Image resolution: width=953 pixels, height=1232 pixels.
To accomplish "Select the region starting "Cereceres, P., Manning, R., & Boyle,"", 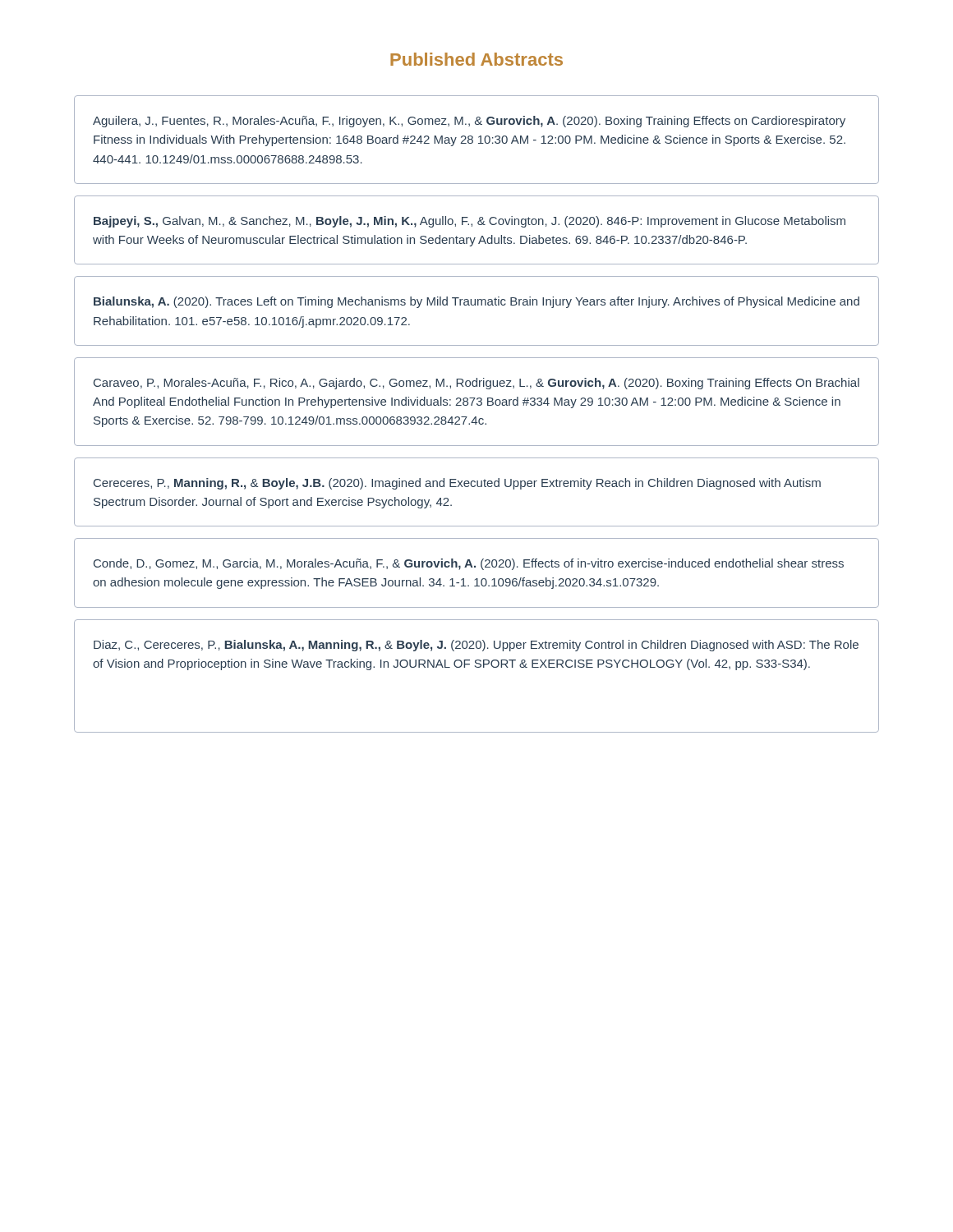I will [x=476, y=492].
